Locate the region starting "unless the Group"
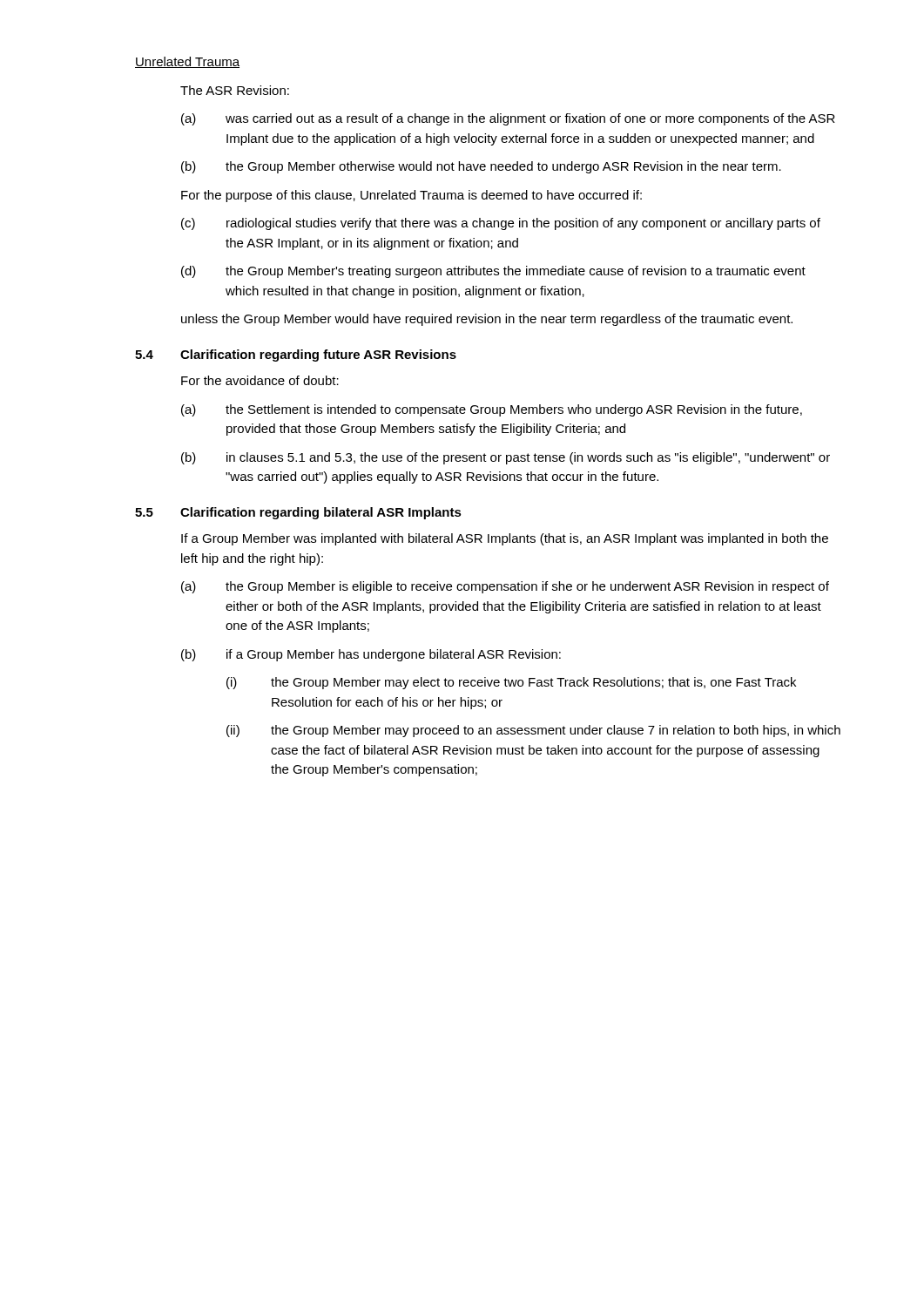 click(487, 318)
